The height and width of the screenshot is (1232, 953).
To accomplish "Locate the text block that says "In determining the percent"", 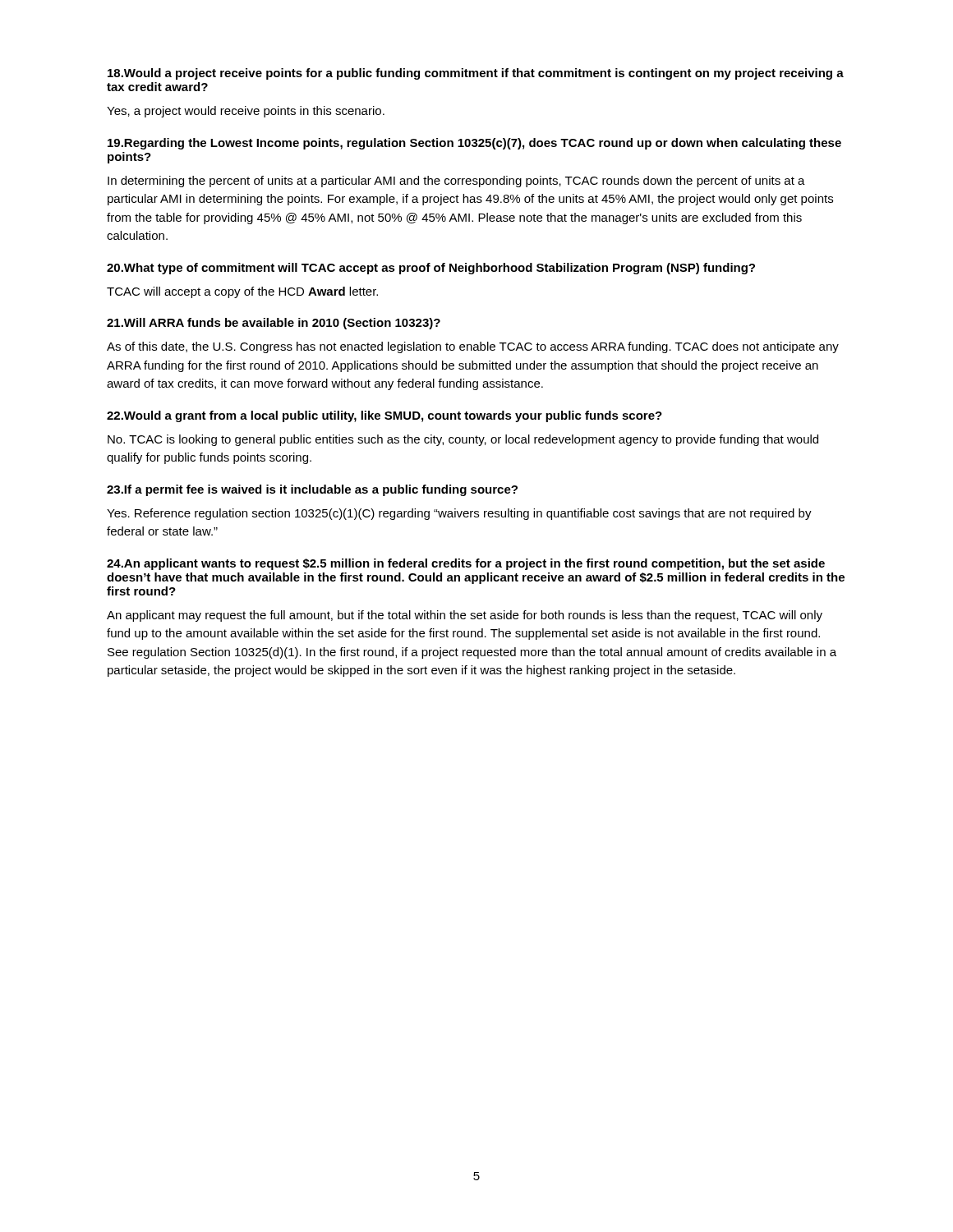I will (x=470, y=208).
